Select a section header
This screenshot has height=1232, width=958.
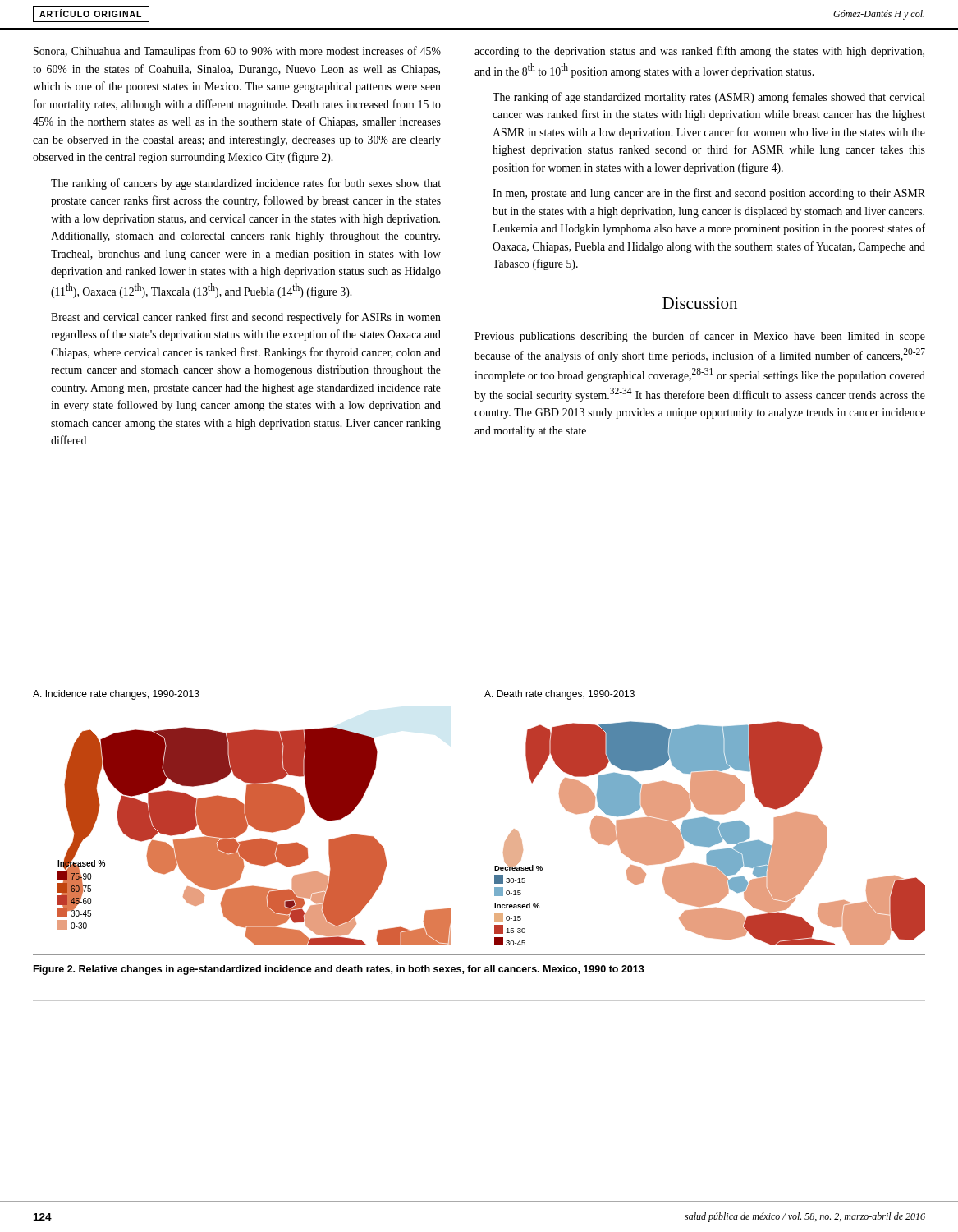pyautogui.click(x=700, y=303)
